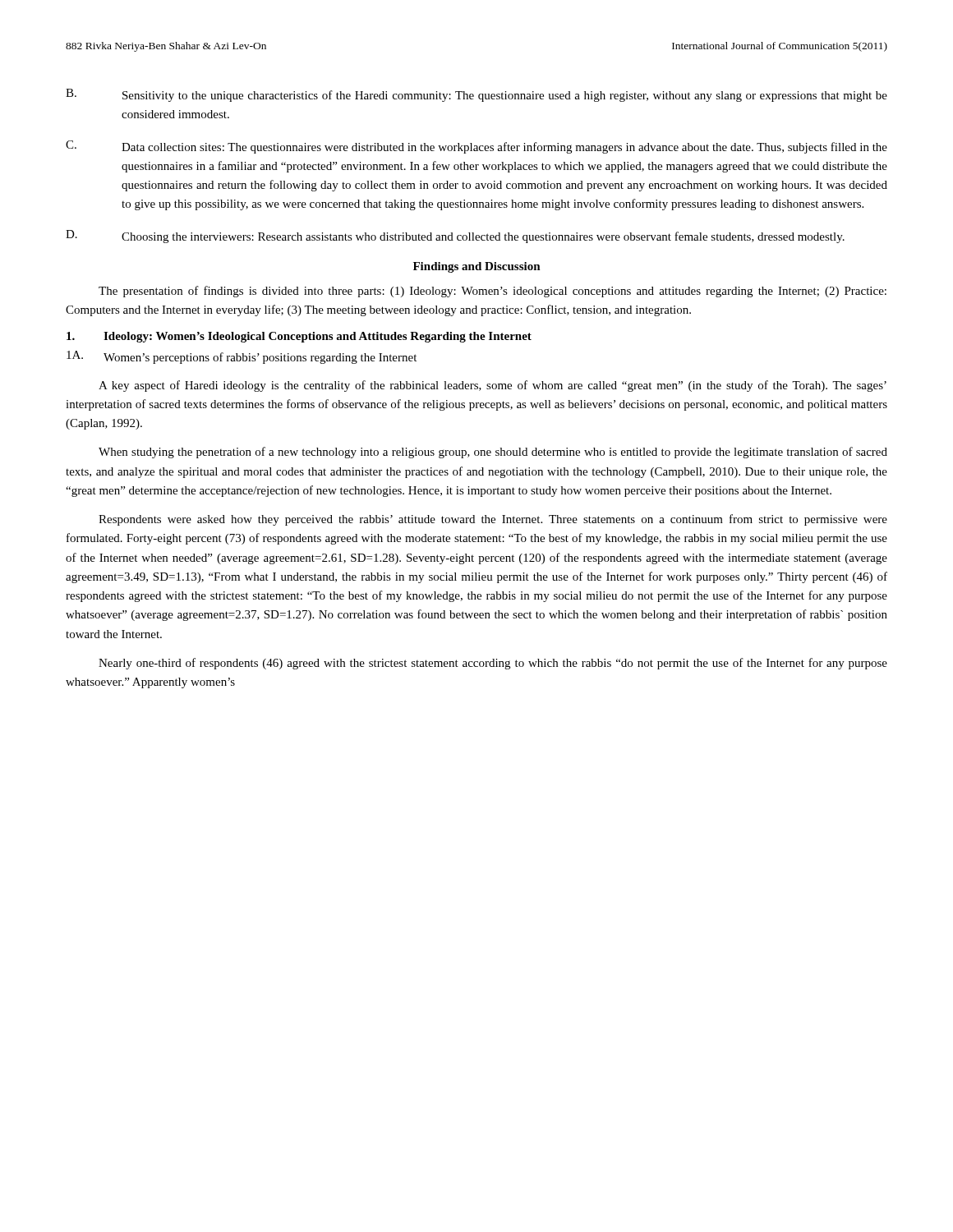The height and width of the screenshot is (1232, 953).
Task: Locate the passage starting "D. Choosing the interviewers:"
Action: point(476,237)
